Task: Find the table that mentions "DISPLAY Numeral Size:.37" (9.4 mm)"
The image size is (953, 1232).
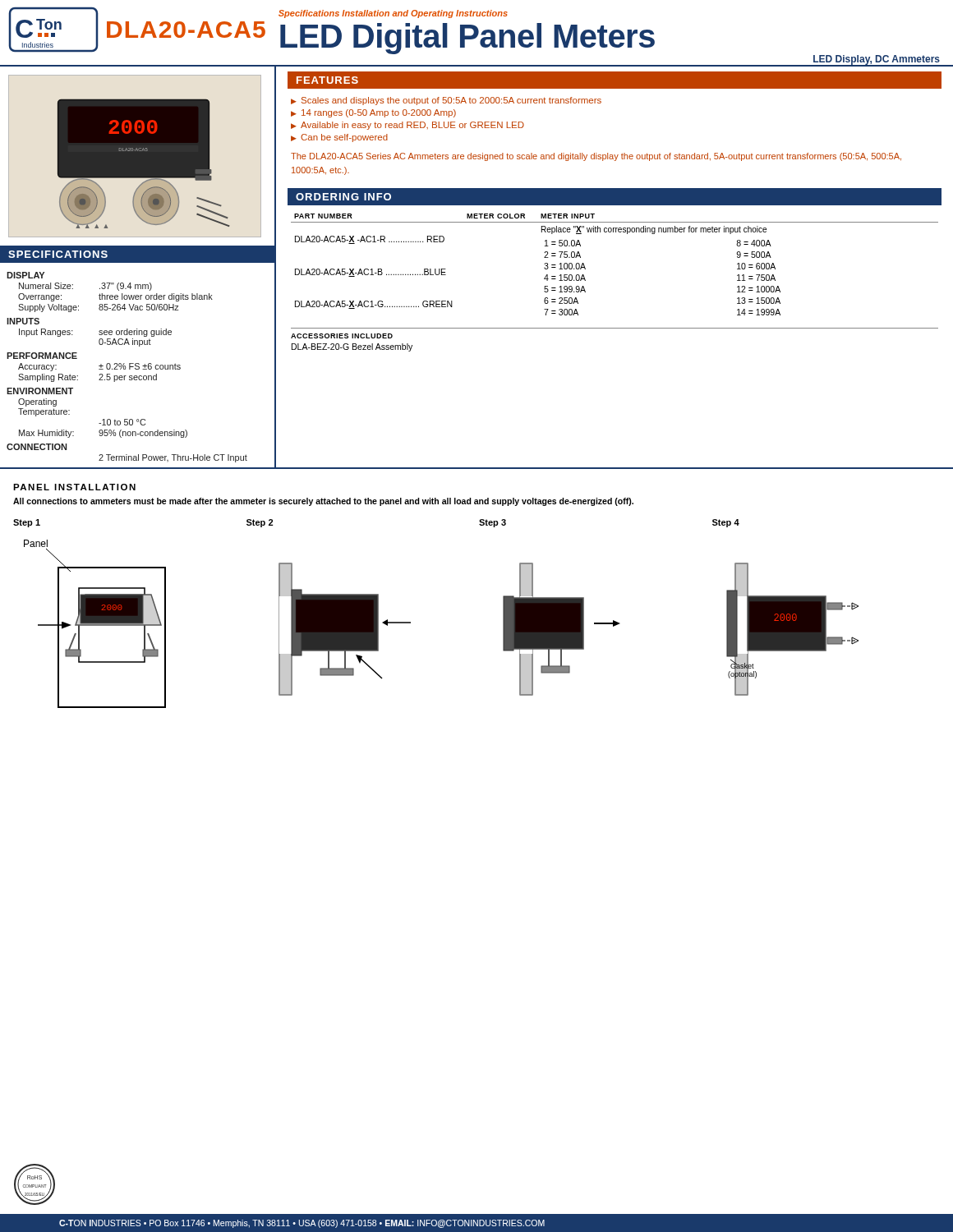Action: coord(137,365)
